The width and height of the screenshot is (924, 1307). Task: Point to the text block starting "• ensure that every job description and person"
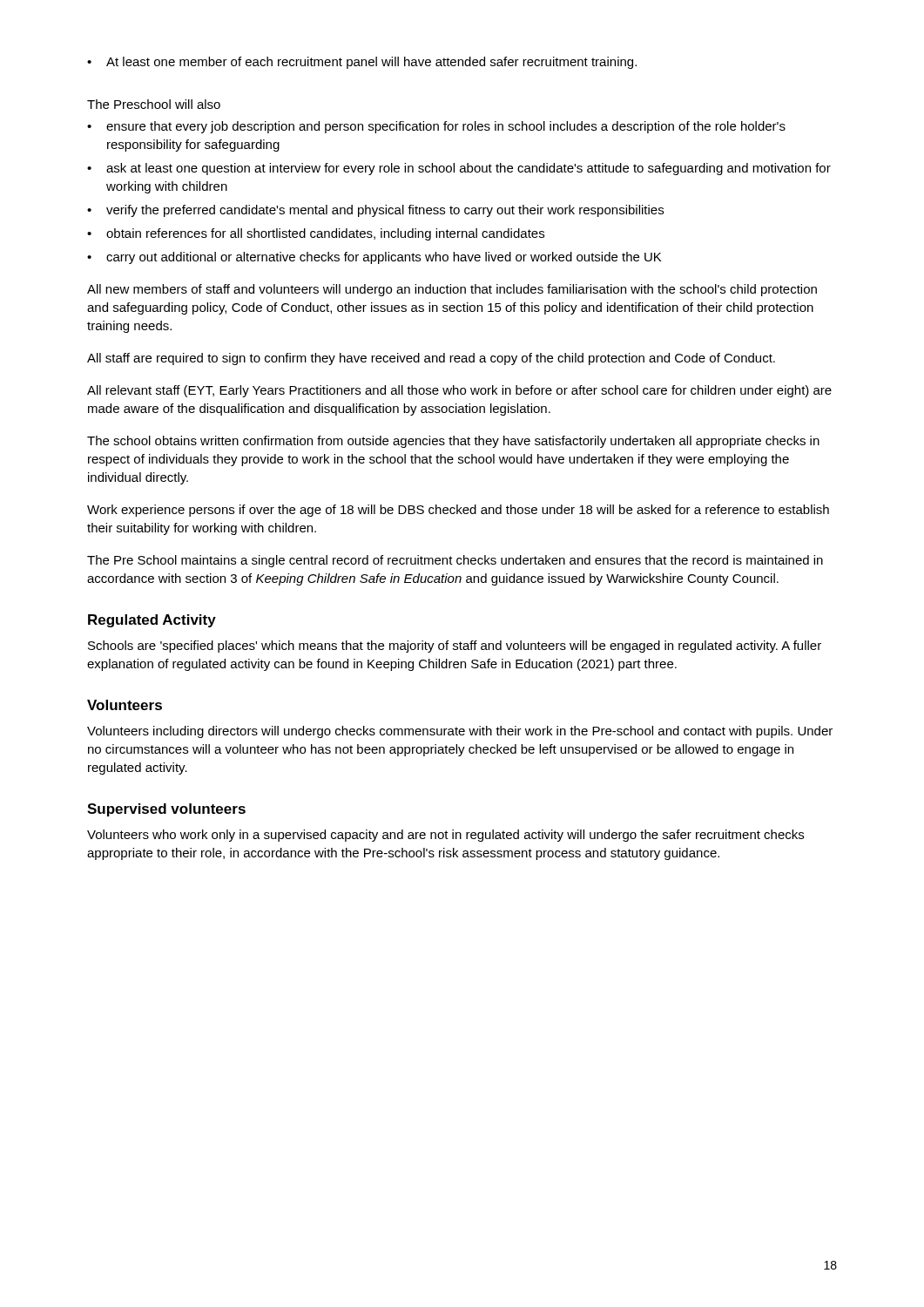(462, 135)
